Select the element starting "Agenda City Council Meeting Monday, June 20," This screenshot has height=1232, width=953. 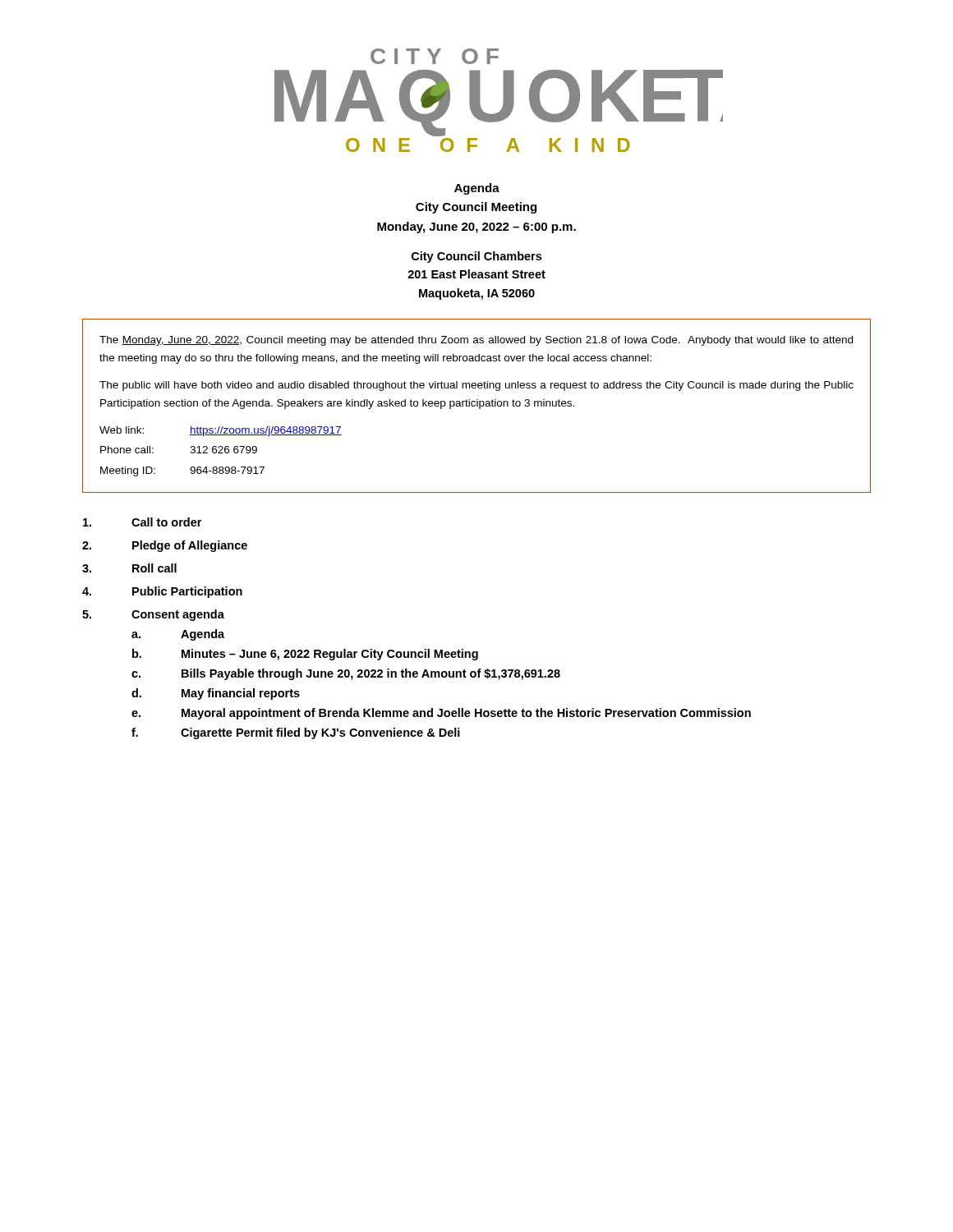[x=476, y=207]
